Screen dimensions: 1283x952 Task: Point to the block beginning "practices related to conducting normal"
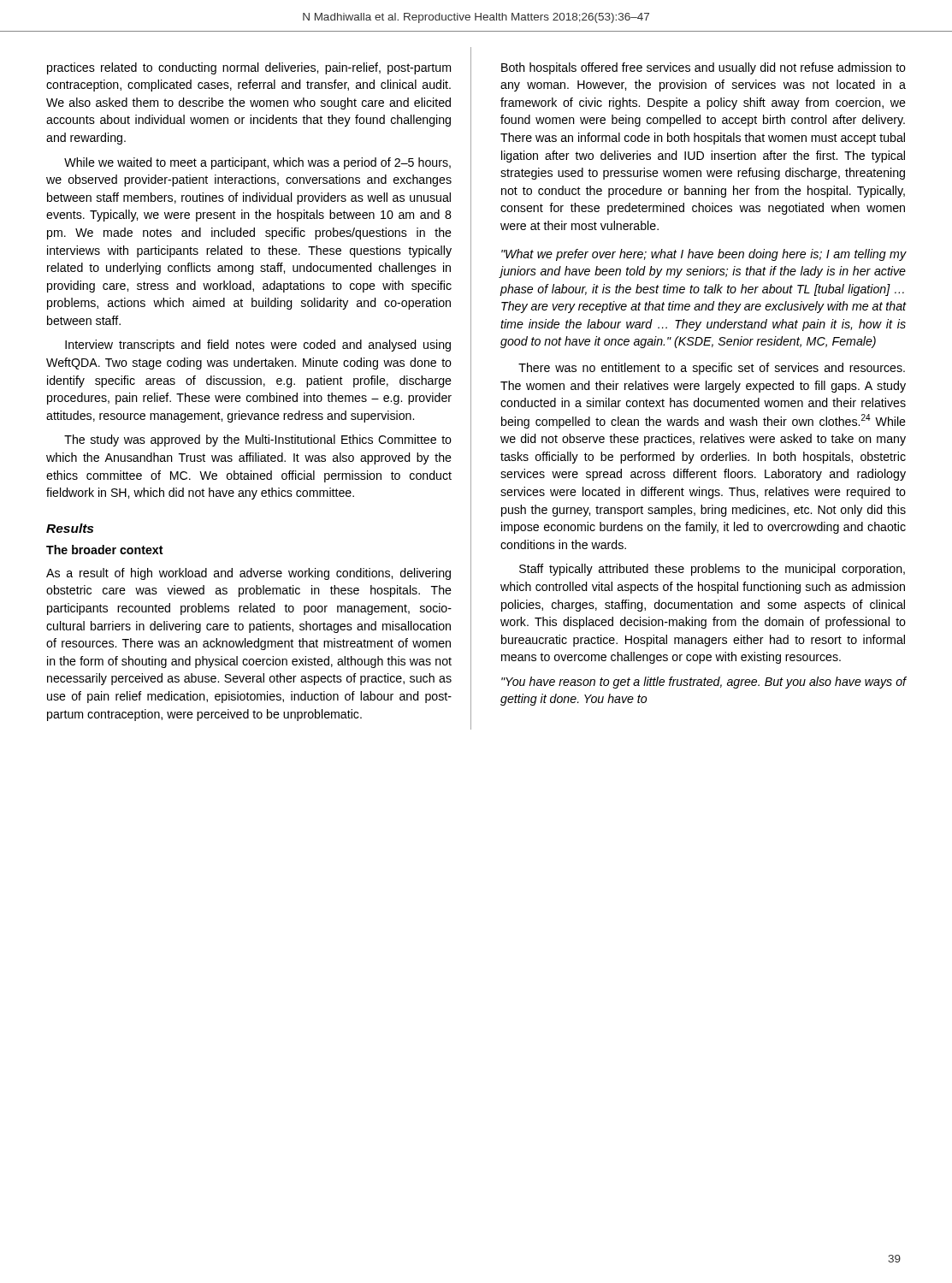coord(249,103)
